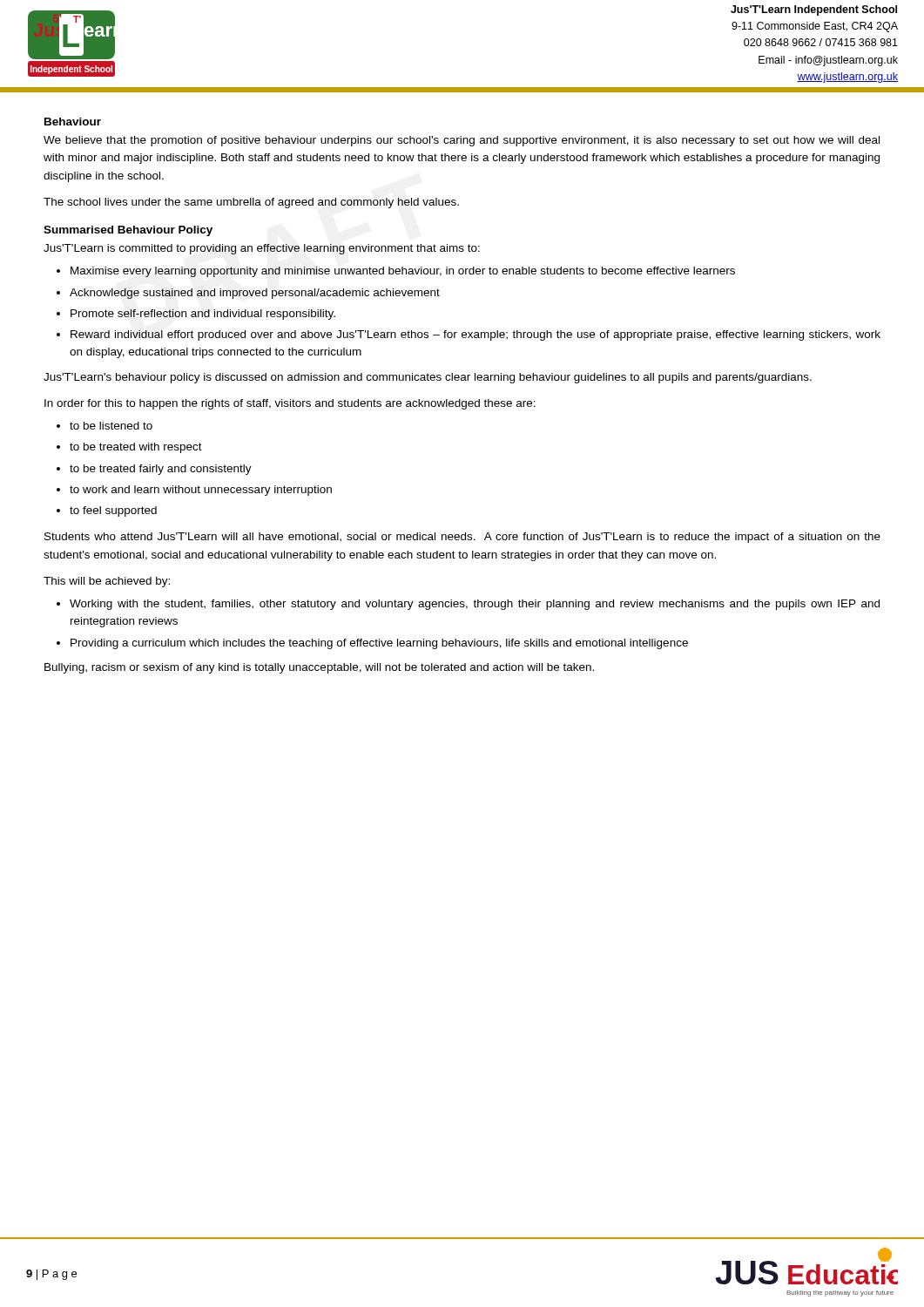Find the block on this page that starts "Jus'T'Learn's behaviour policy is"
The height and width of the screenshot is (1307, 924).
click(462, 377)
